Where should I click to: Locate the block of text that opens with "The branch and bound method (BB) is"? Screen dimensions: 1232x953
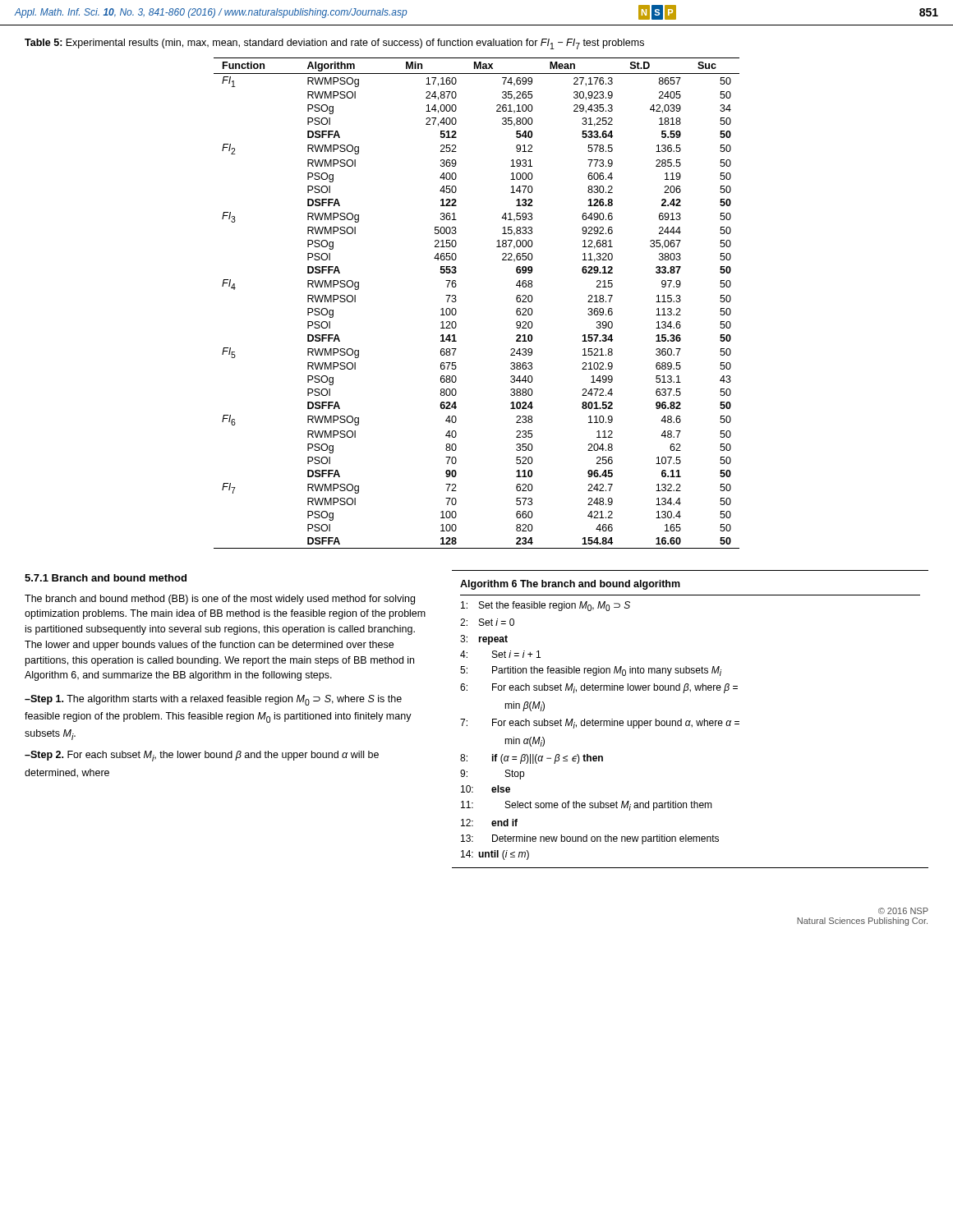click(x=225, y=637)
